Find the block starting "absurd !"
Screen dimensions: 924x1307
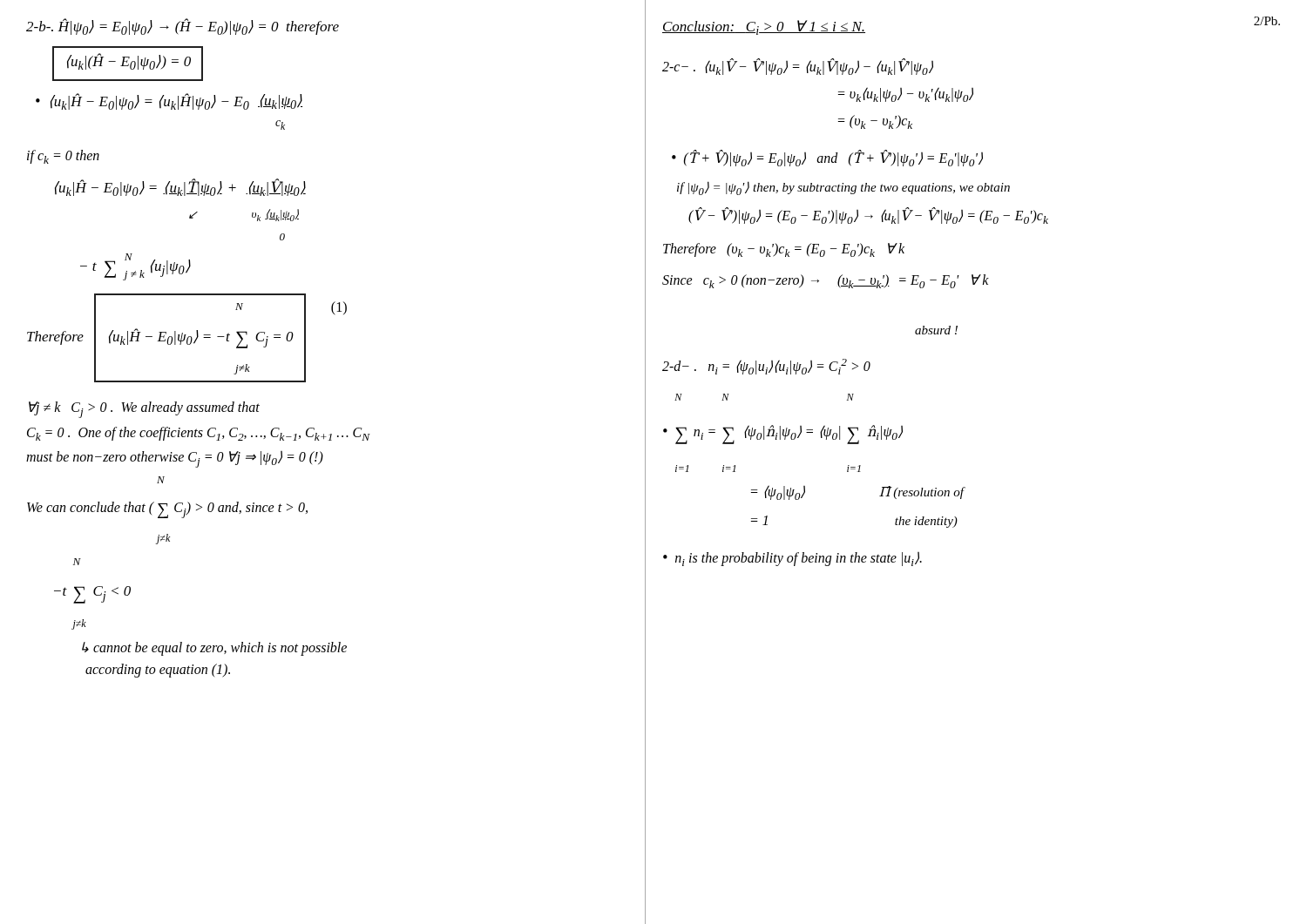pyautogui.click(x=937, y=330)
